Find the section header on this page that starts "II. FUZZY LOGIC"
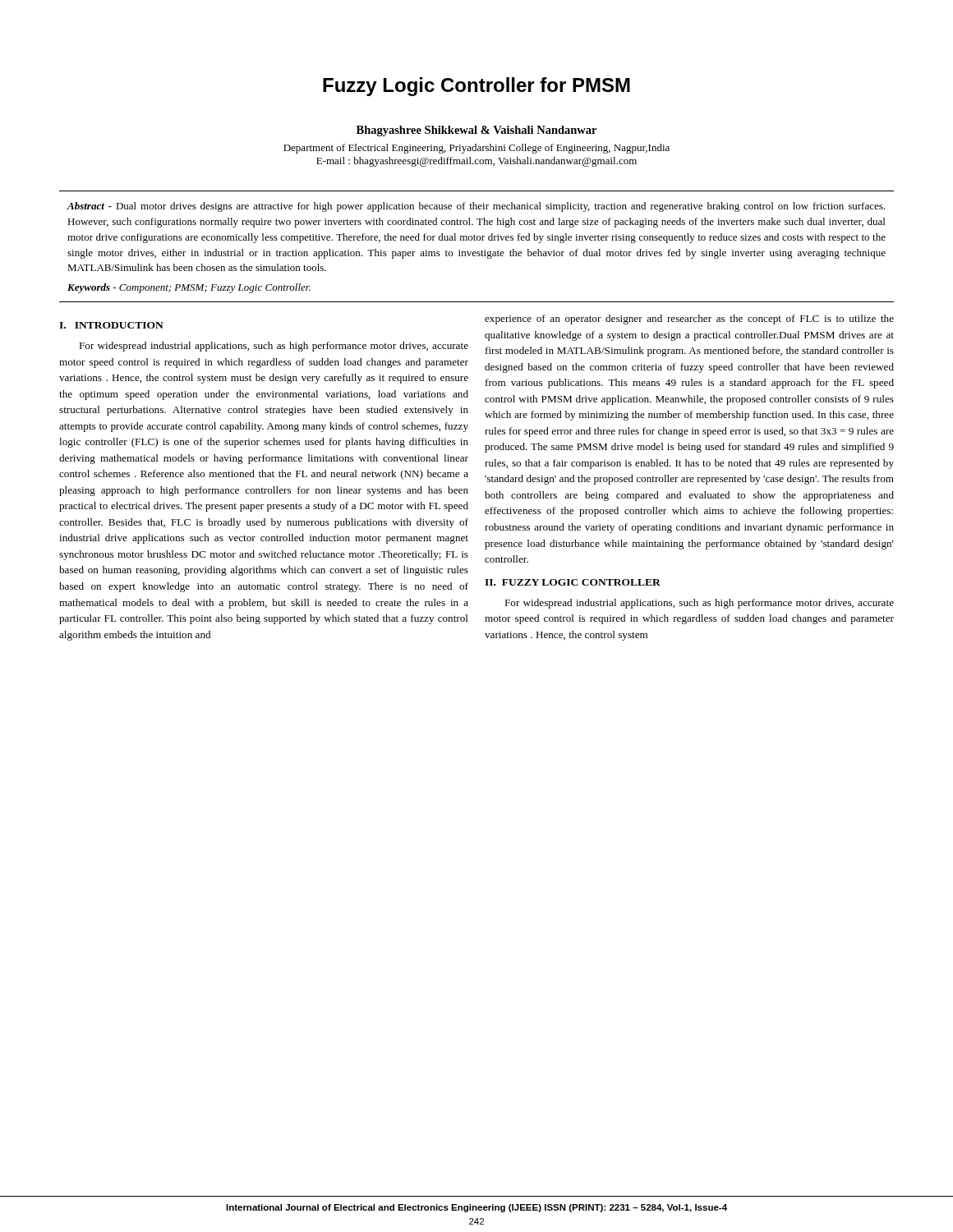953x1232 pixels. [x=572, y=582]
